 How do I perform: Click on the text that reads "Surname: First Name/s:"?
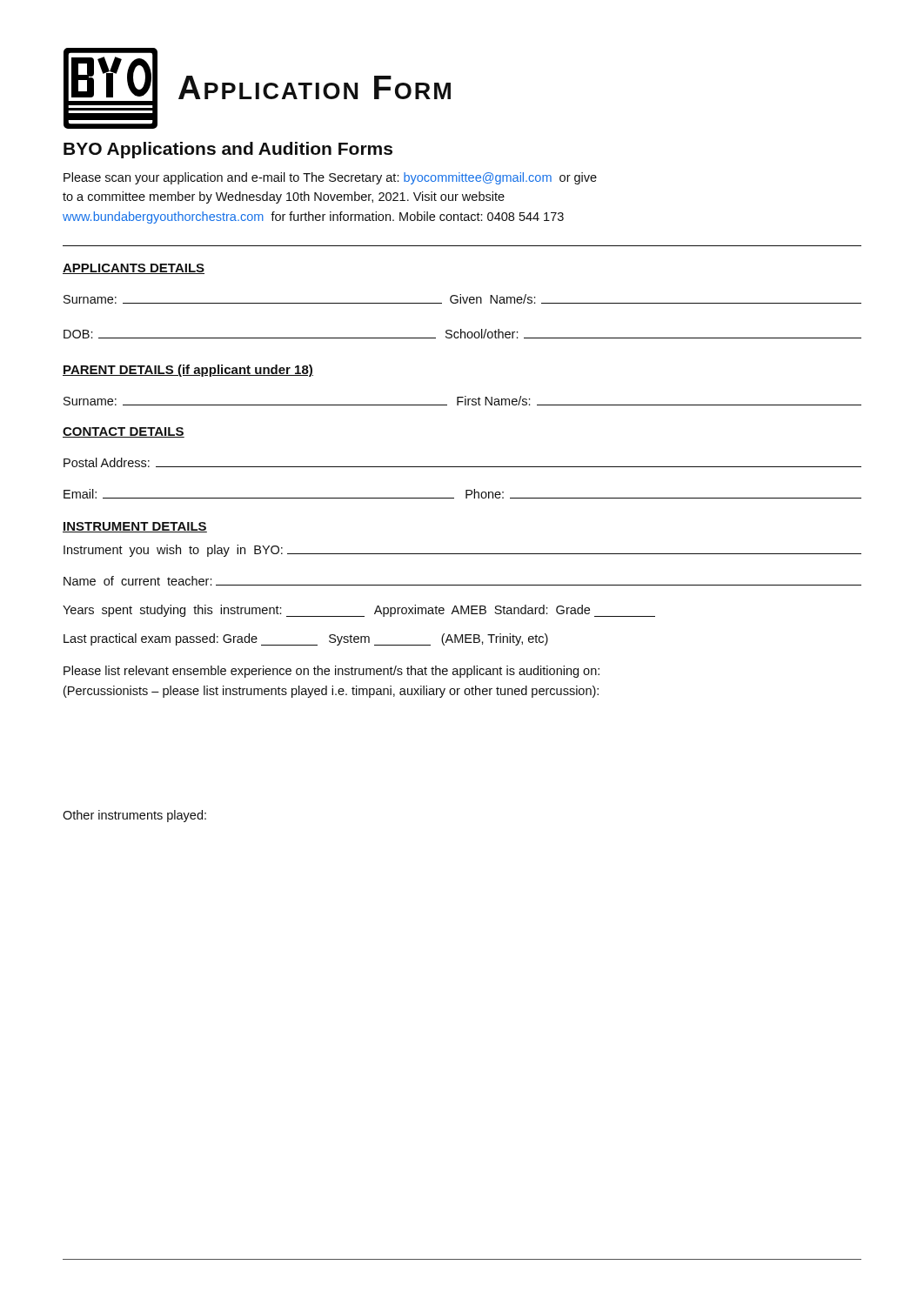pos(462,399)
